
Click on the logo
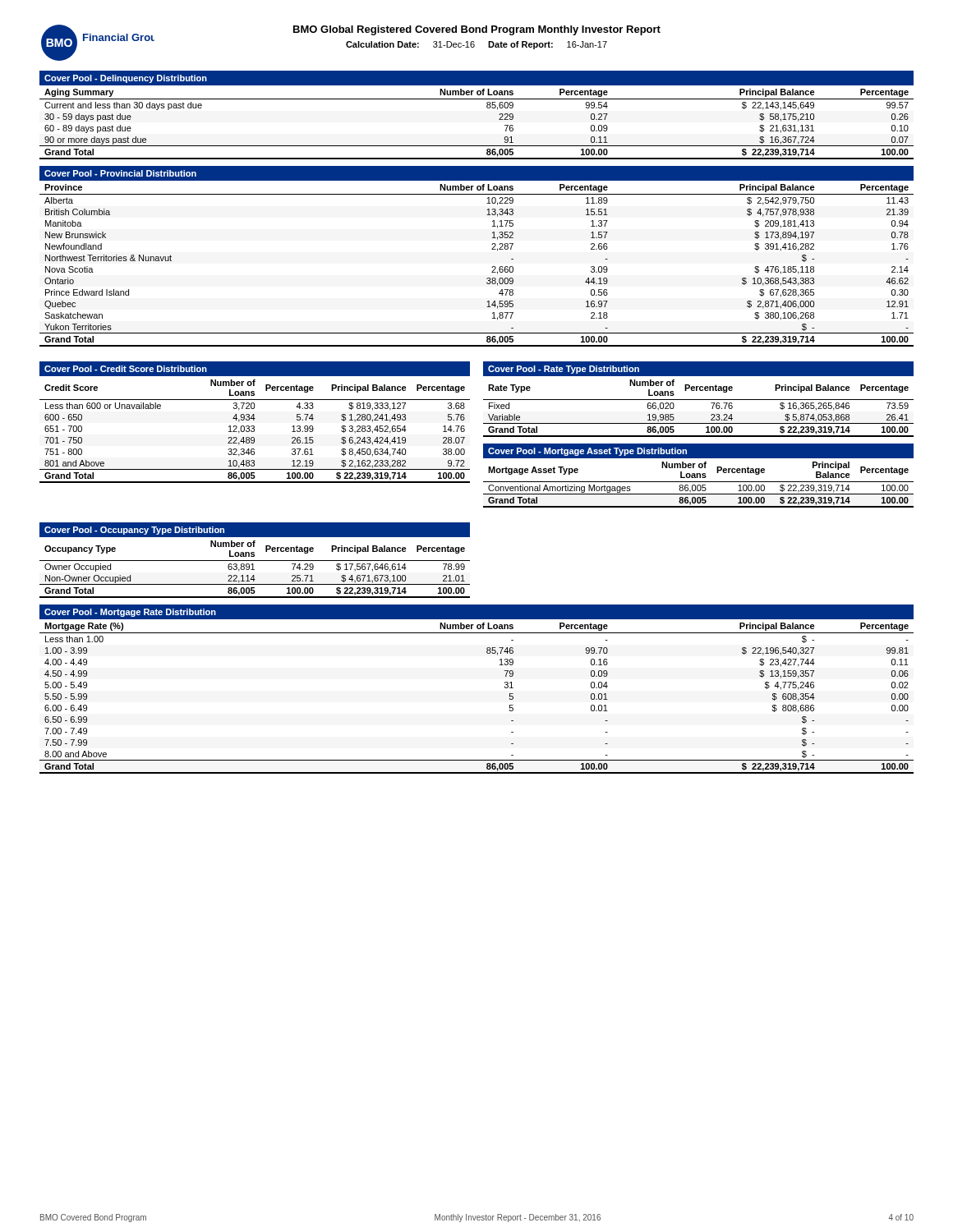(x=97, y=43)
